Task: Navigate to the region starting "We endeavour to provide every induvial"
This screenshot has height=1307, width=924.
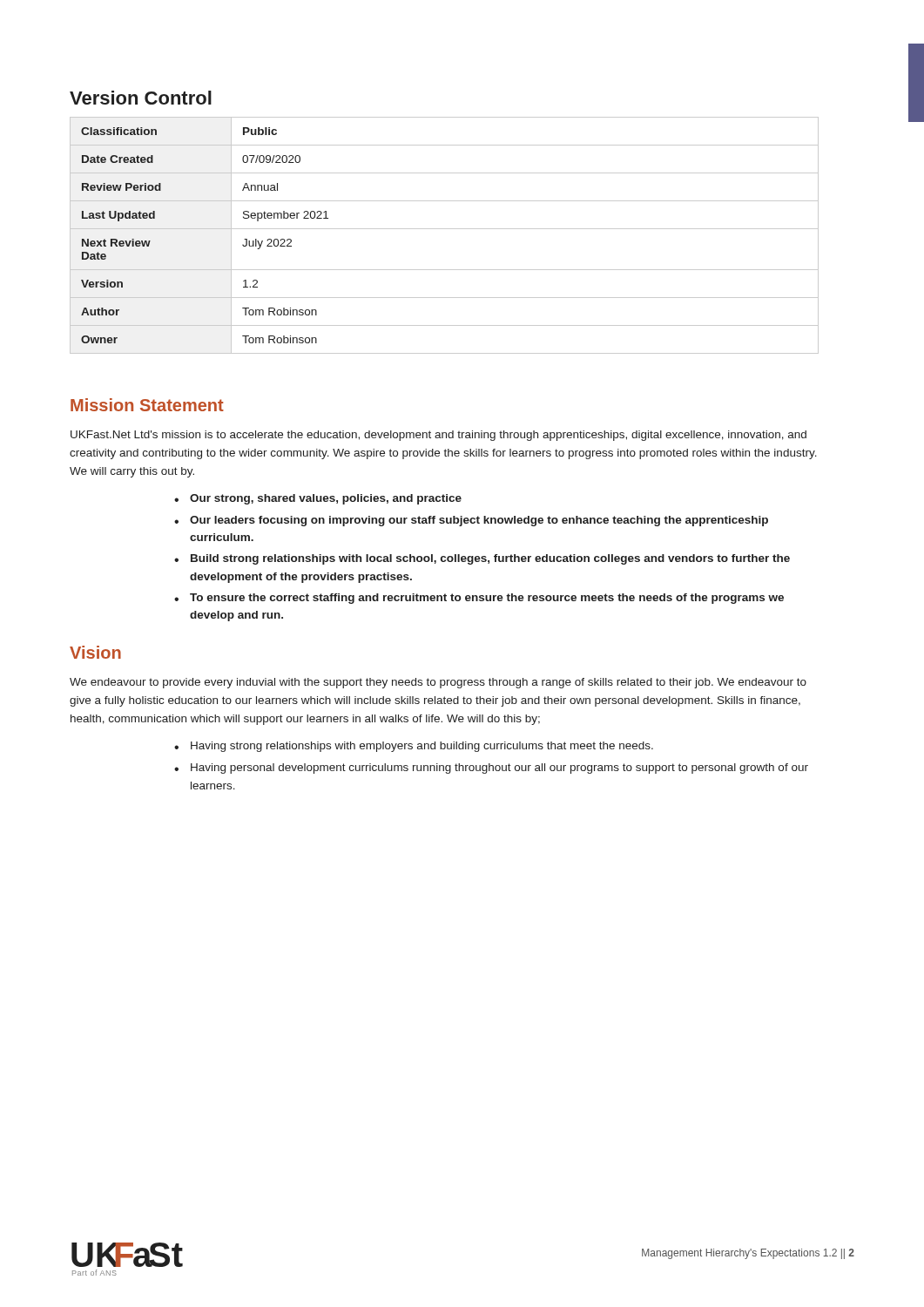Action: coord(438,700)
